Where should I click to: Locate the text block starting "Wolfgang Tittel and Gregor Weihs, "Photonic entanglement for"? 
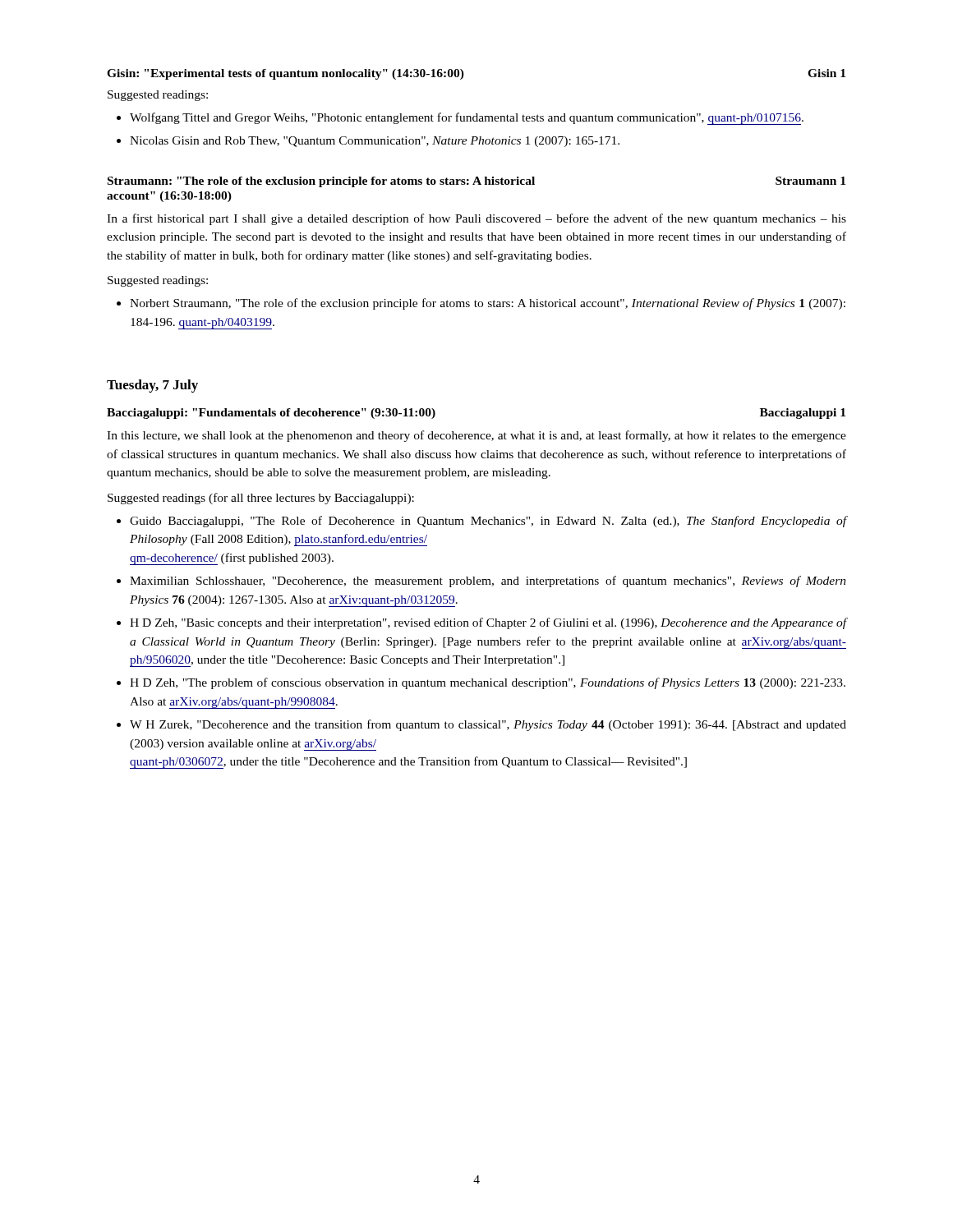467,117
